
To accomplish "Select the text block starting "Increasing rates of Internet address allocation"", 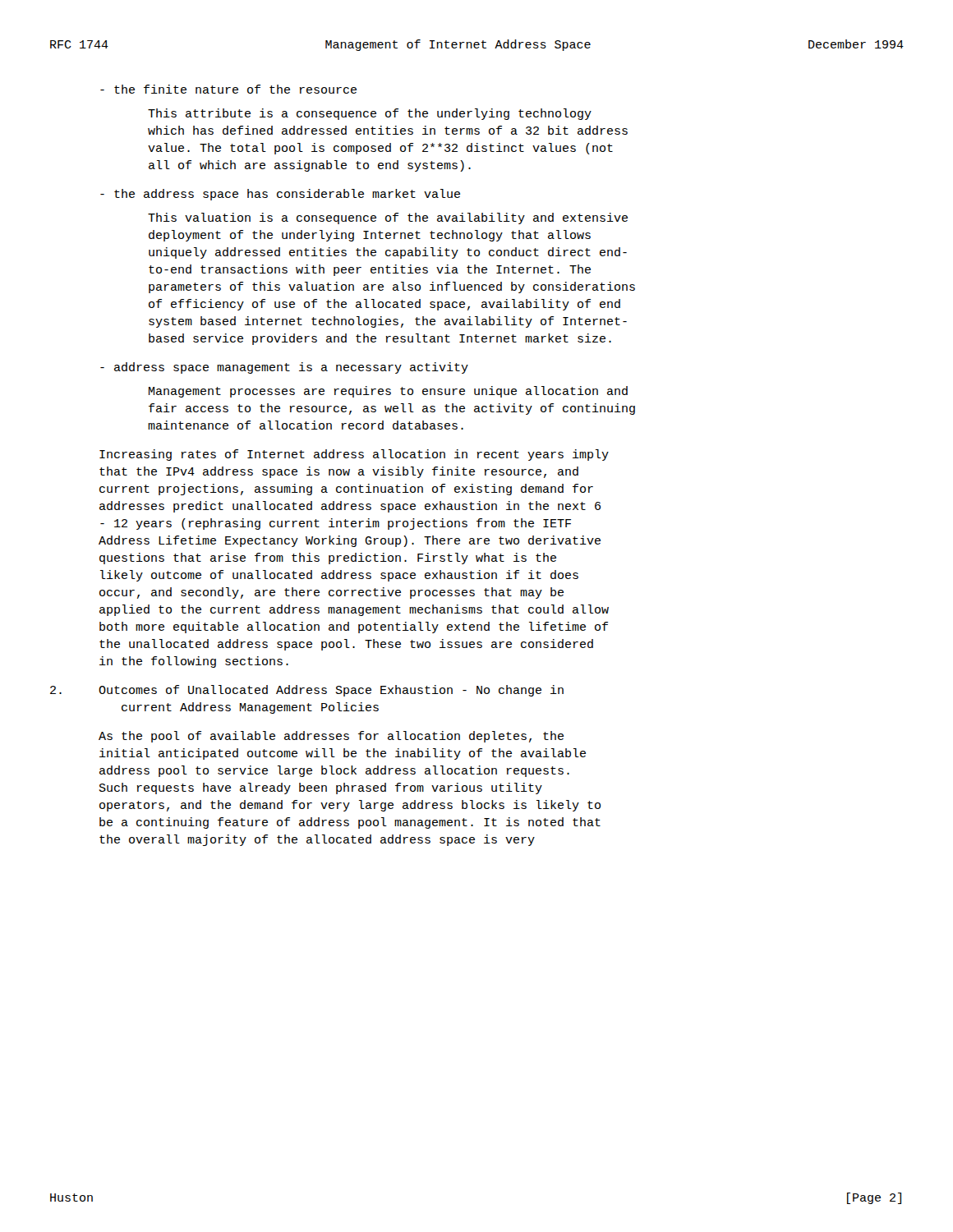I will click(354, 559).
